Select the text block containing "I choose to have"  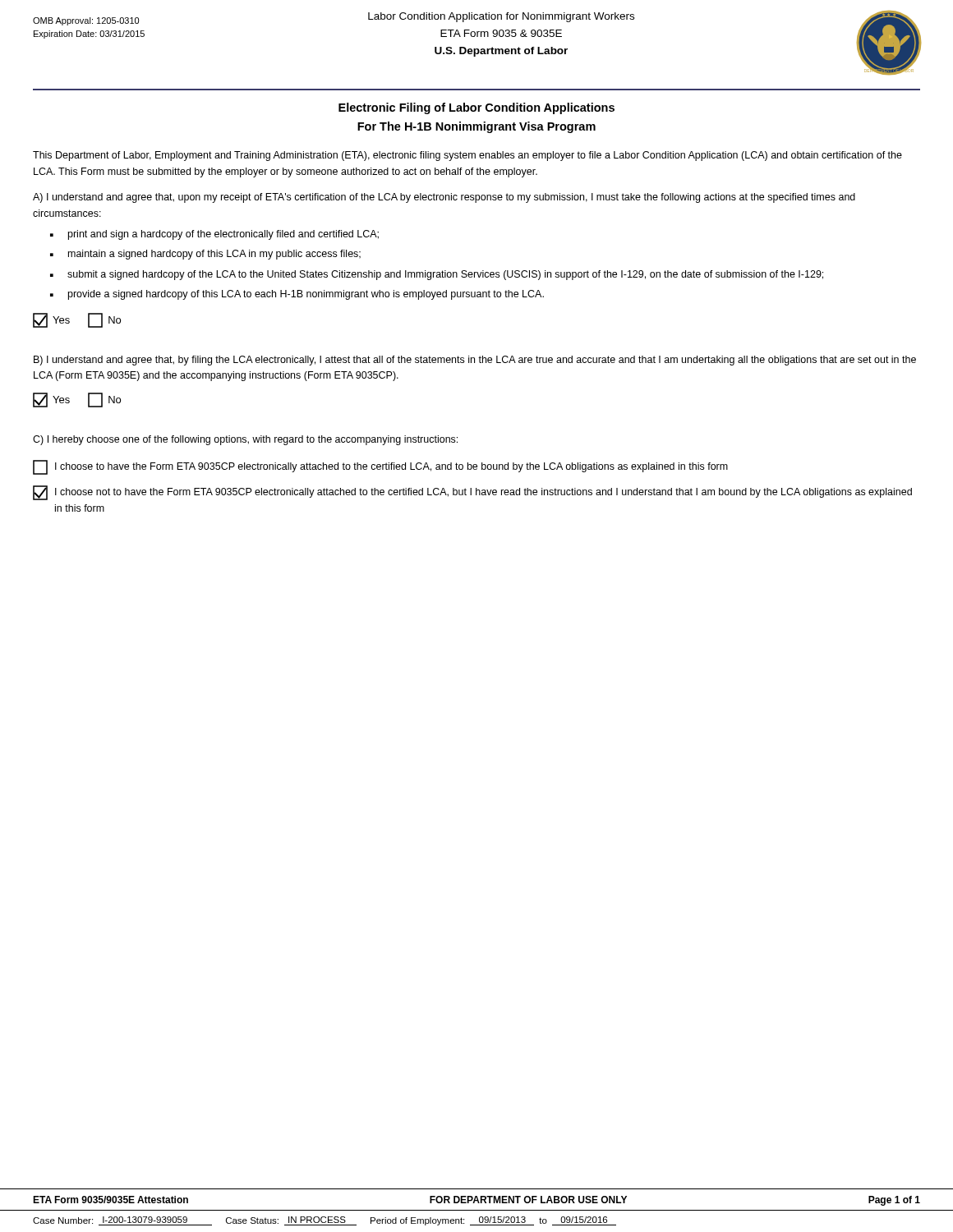click(x=380, y=467)
